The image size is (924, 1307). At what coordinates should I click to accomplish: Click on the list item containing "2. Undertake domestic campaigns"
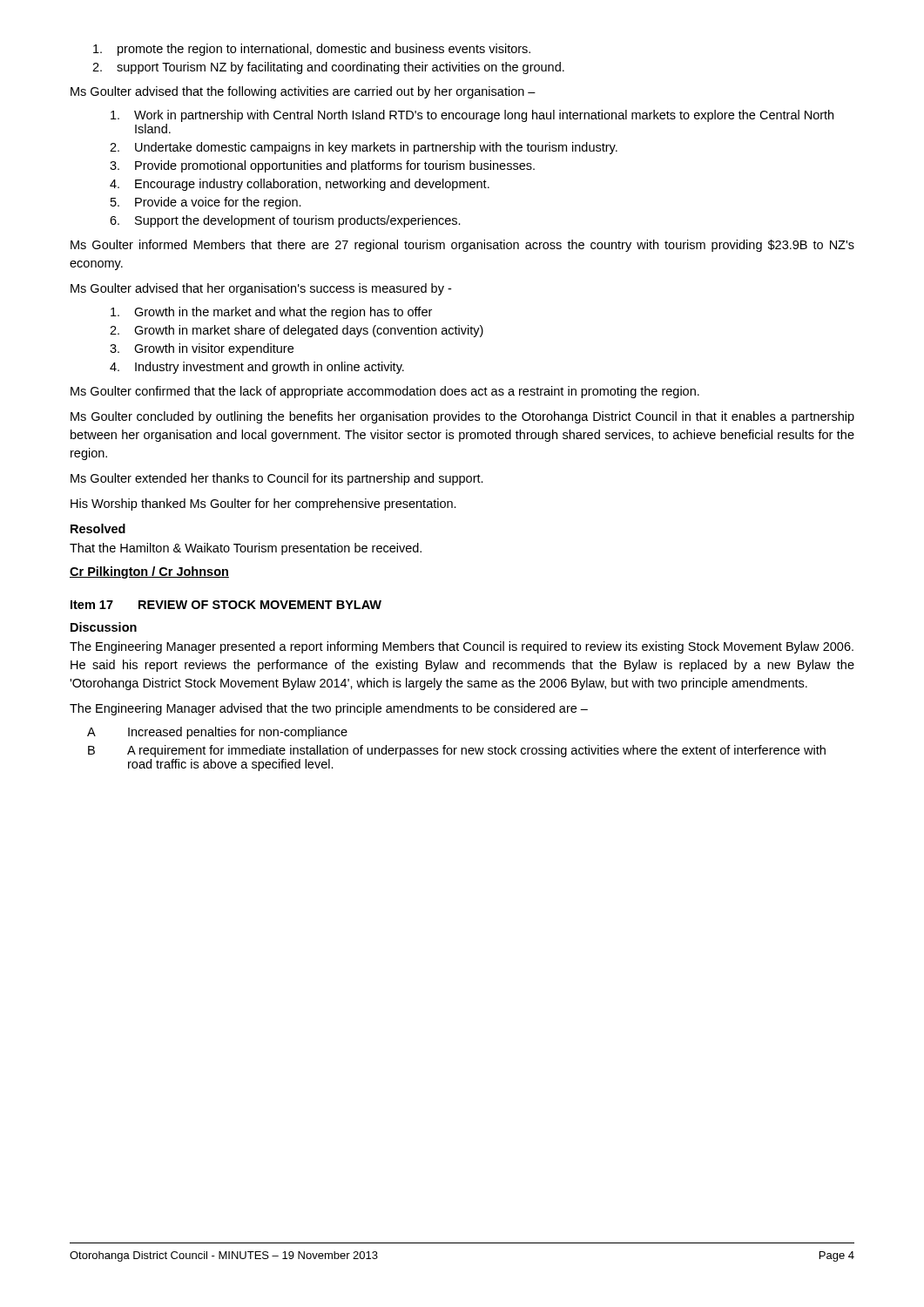(471, 147)
